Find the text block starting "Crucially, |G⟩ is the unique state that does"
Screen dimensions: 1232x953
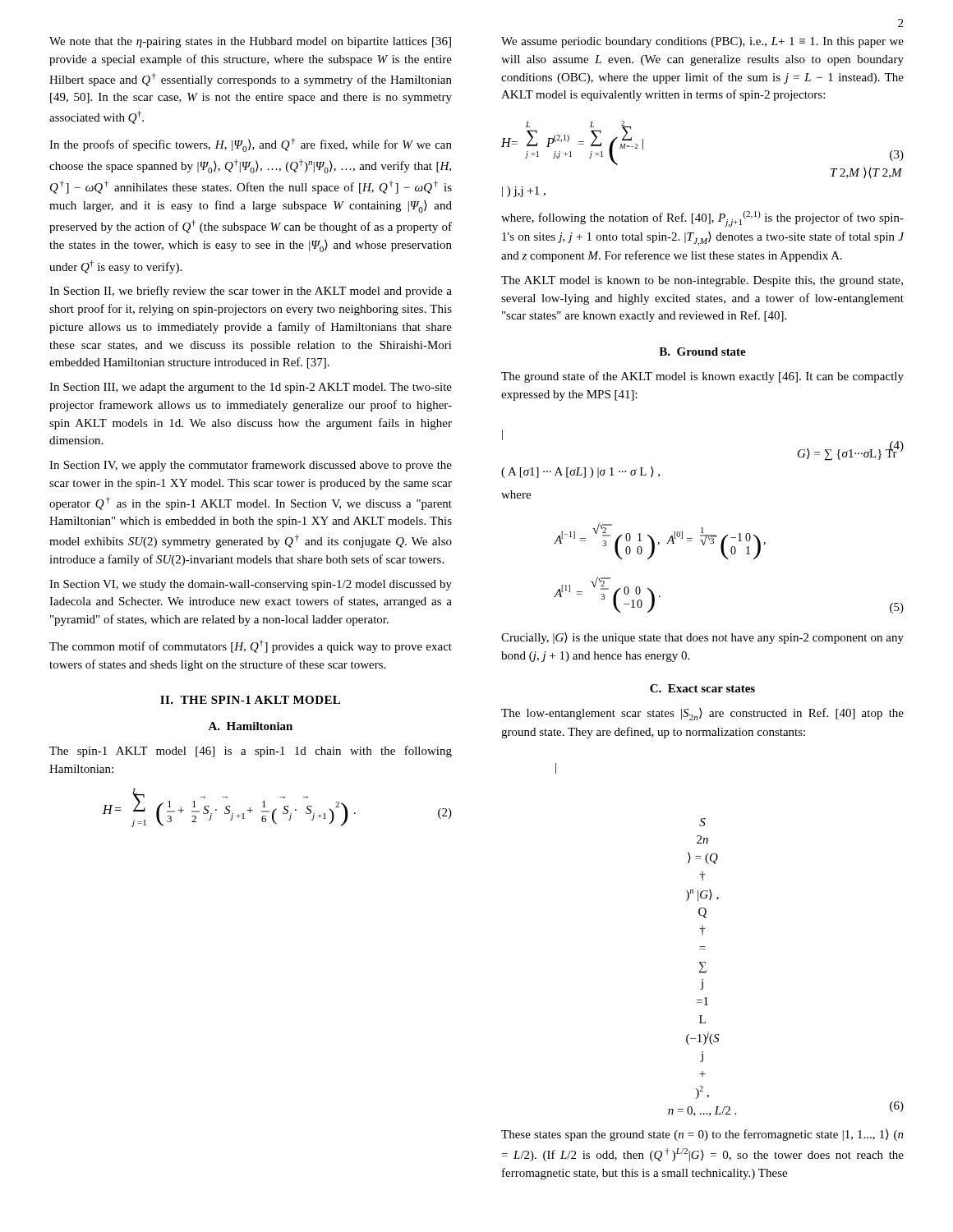pos(702,647)
